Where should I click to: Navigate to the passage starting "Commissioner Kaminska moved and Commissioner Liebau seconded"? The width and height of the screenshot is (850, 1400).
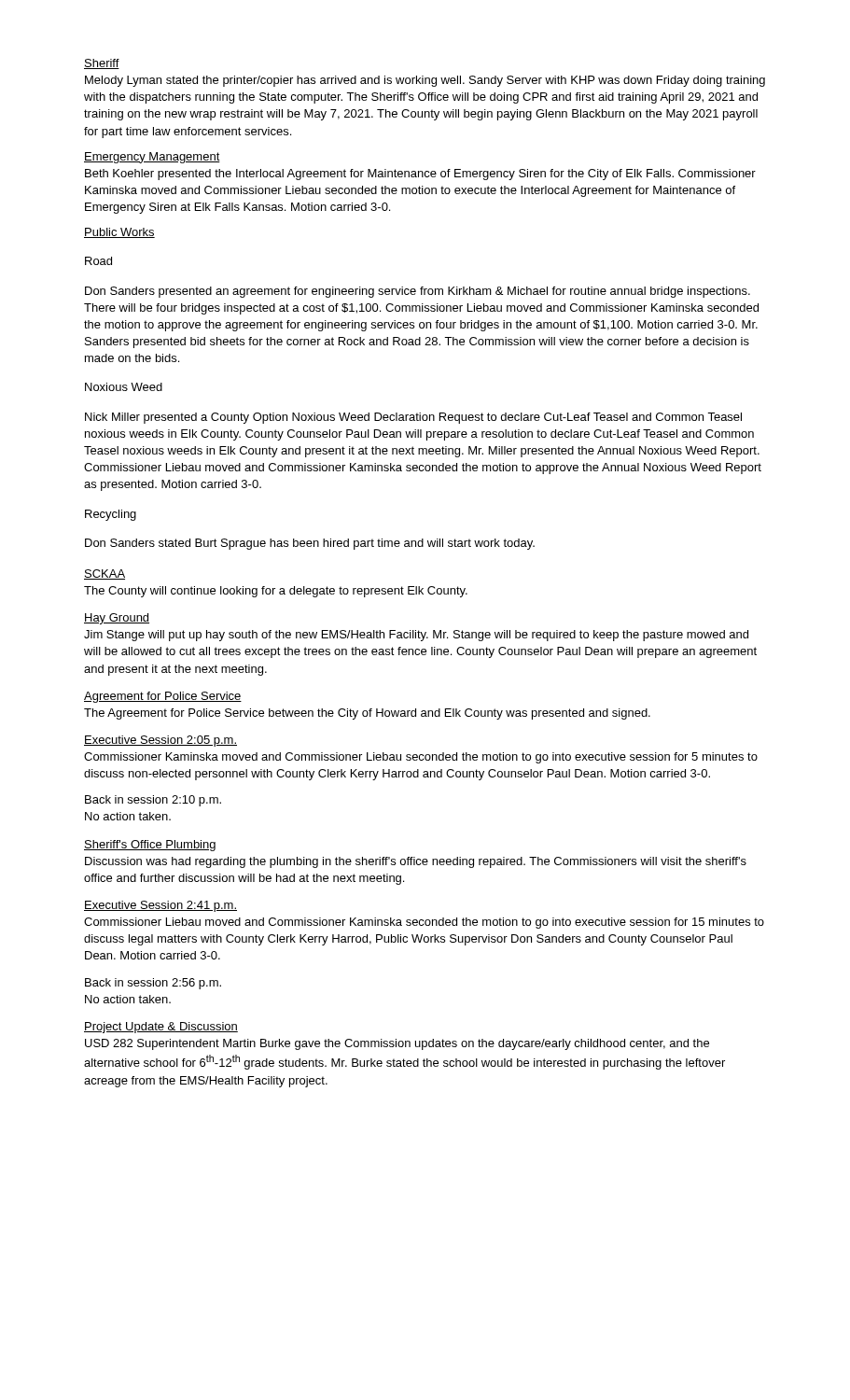(x=425, y=765)
